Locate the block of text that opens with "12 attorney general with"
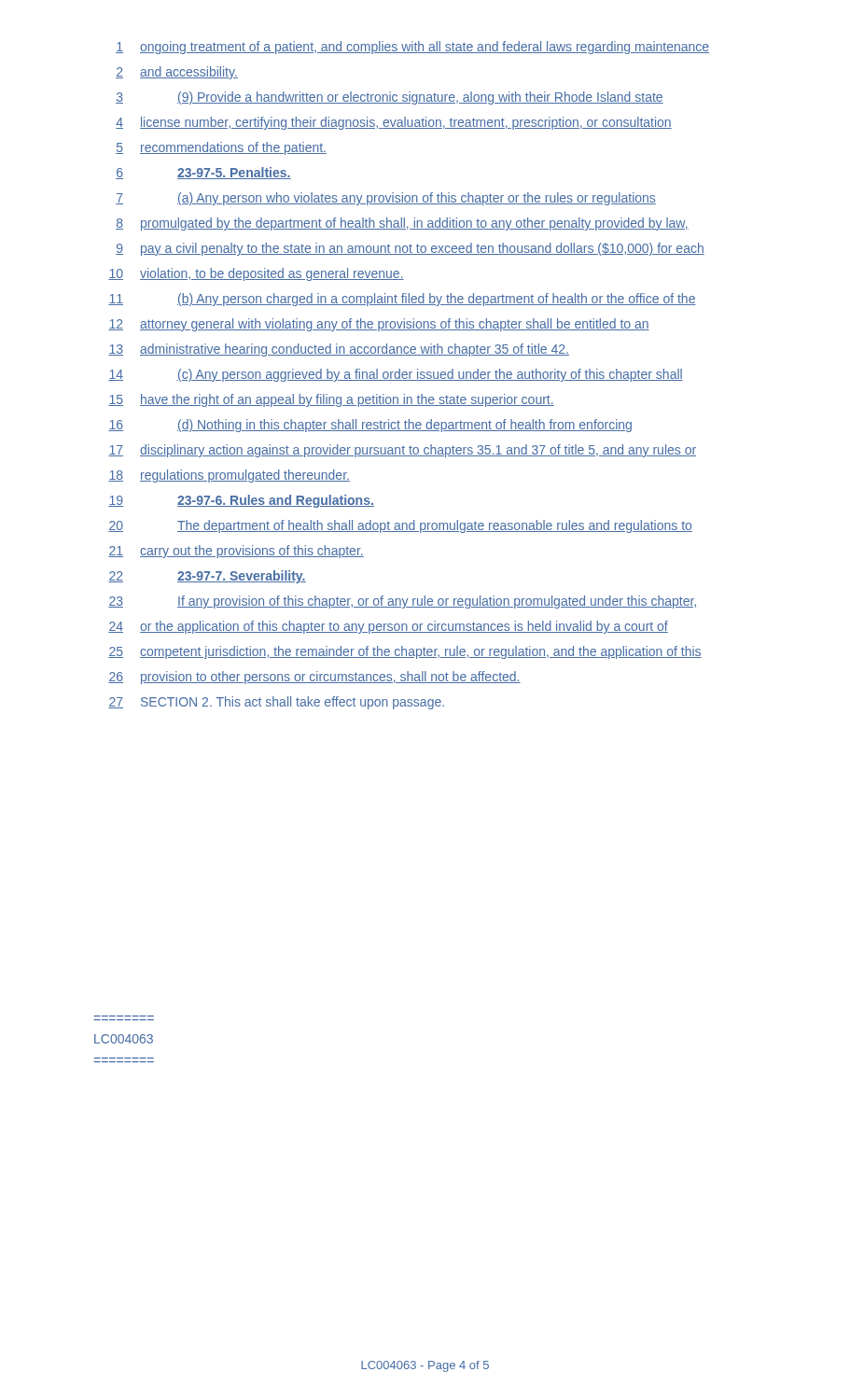This screenshot has width=850, height=1400. tap(443, 324)
